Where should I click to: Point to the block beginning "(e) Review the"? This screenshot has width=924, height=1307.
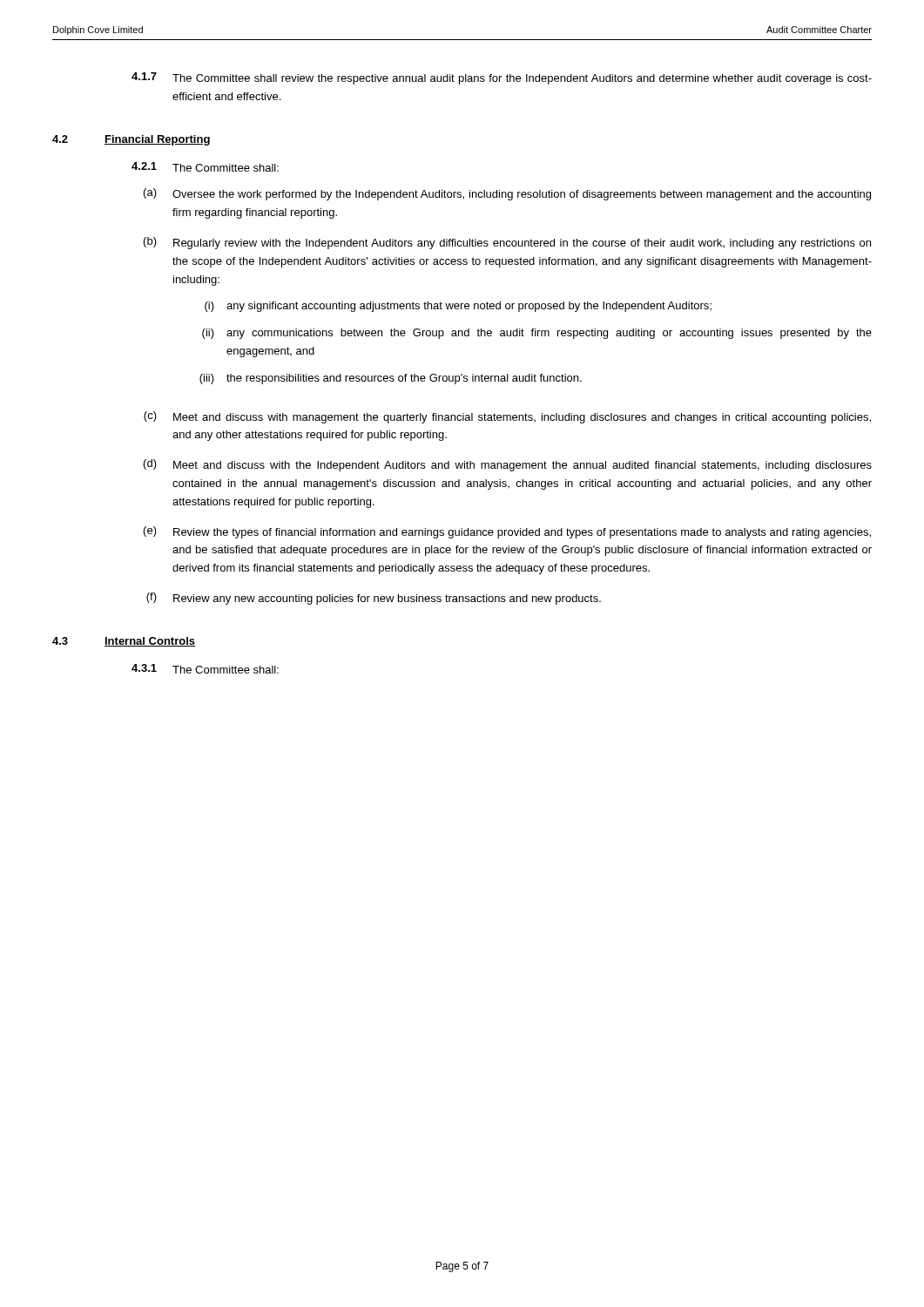488,551
